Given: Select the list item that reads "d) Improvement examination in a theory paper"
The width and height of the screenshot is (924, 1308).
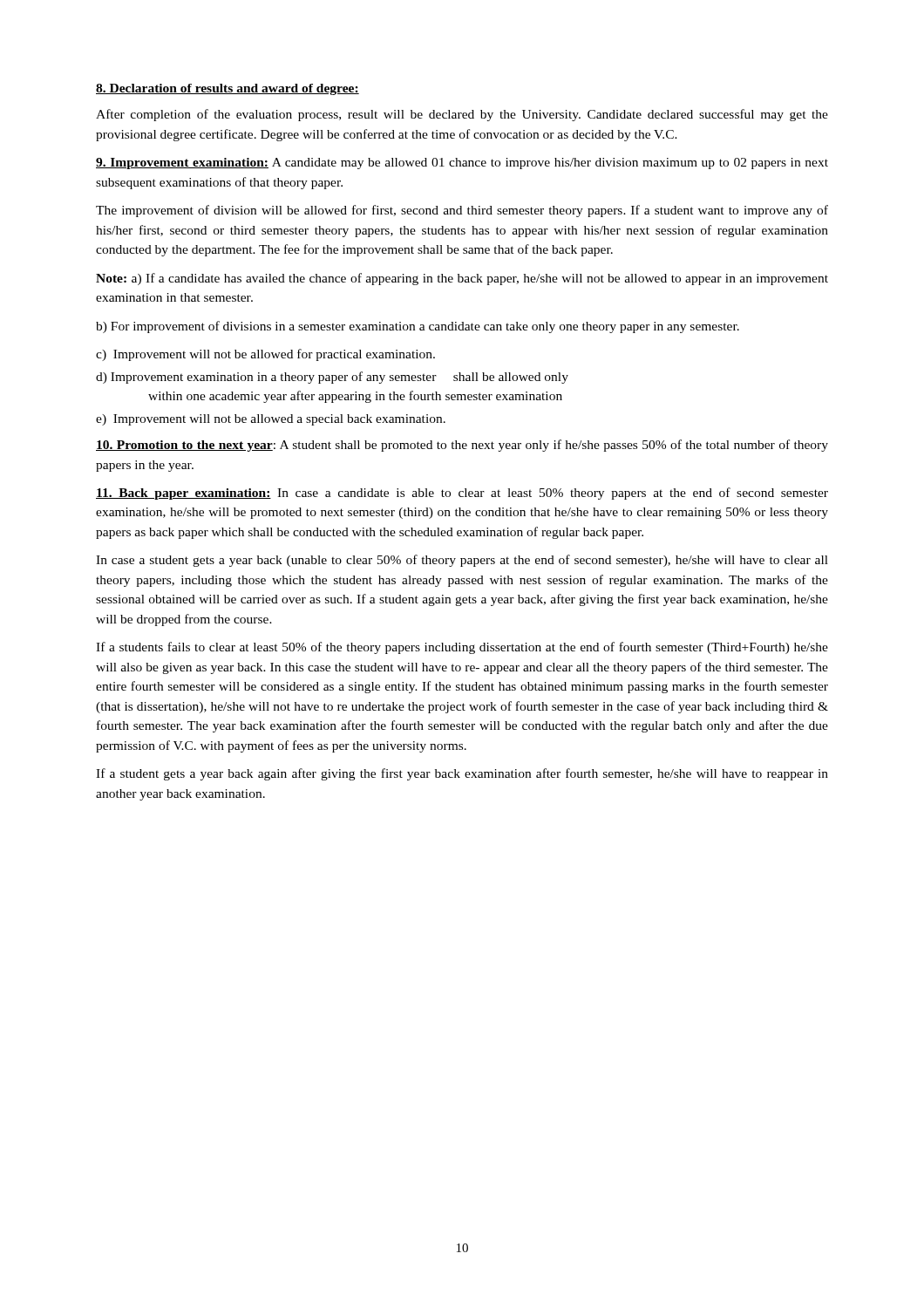Looking at the screenshot, I should (332, 387).
